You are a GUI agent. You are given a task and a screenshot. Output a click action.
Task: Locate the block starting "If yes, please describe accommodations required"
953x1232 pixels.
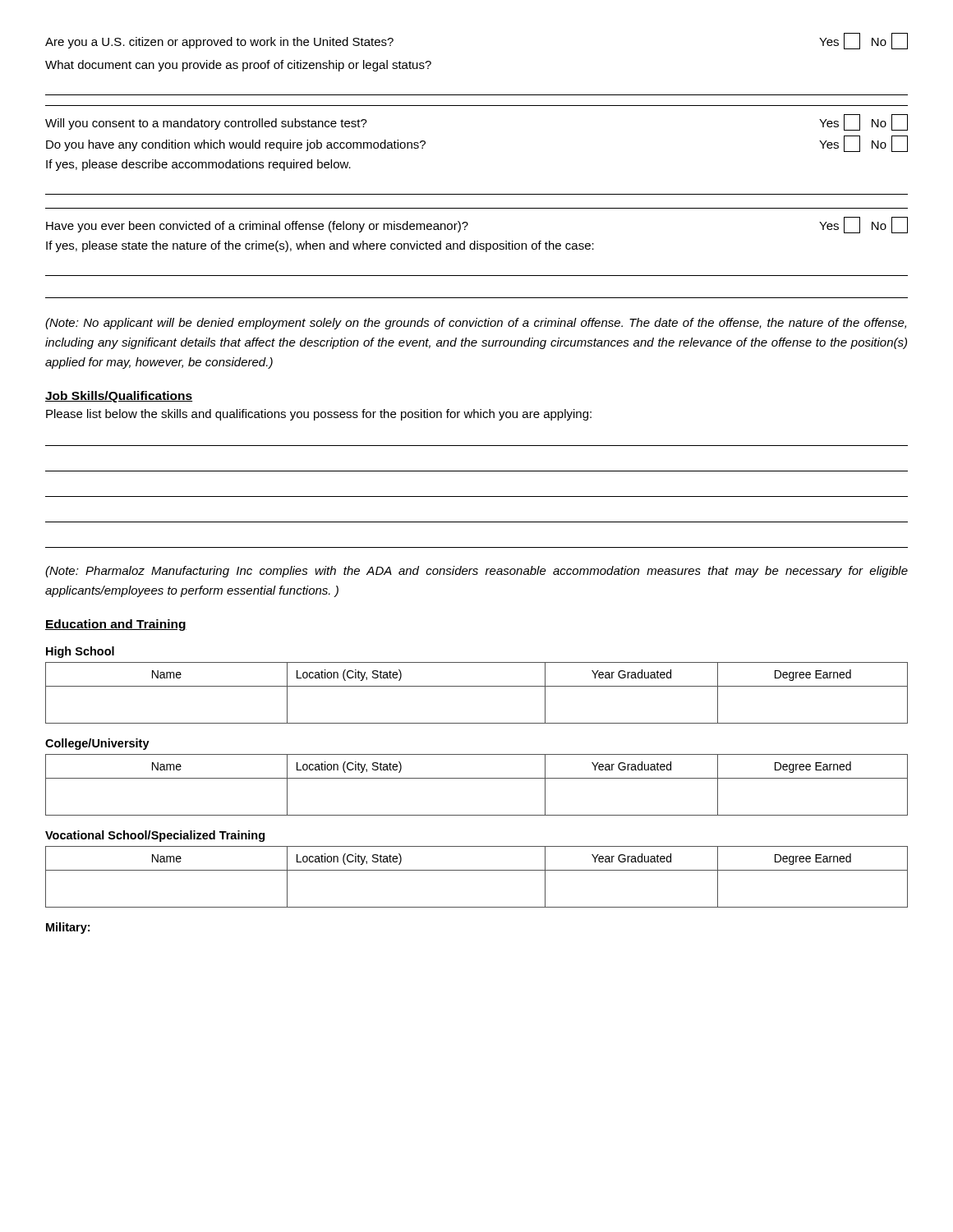pos(198,164)
